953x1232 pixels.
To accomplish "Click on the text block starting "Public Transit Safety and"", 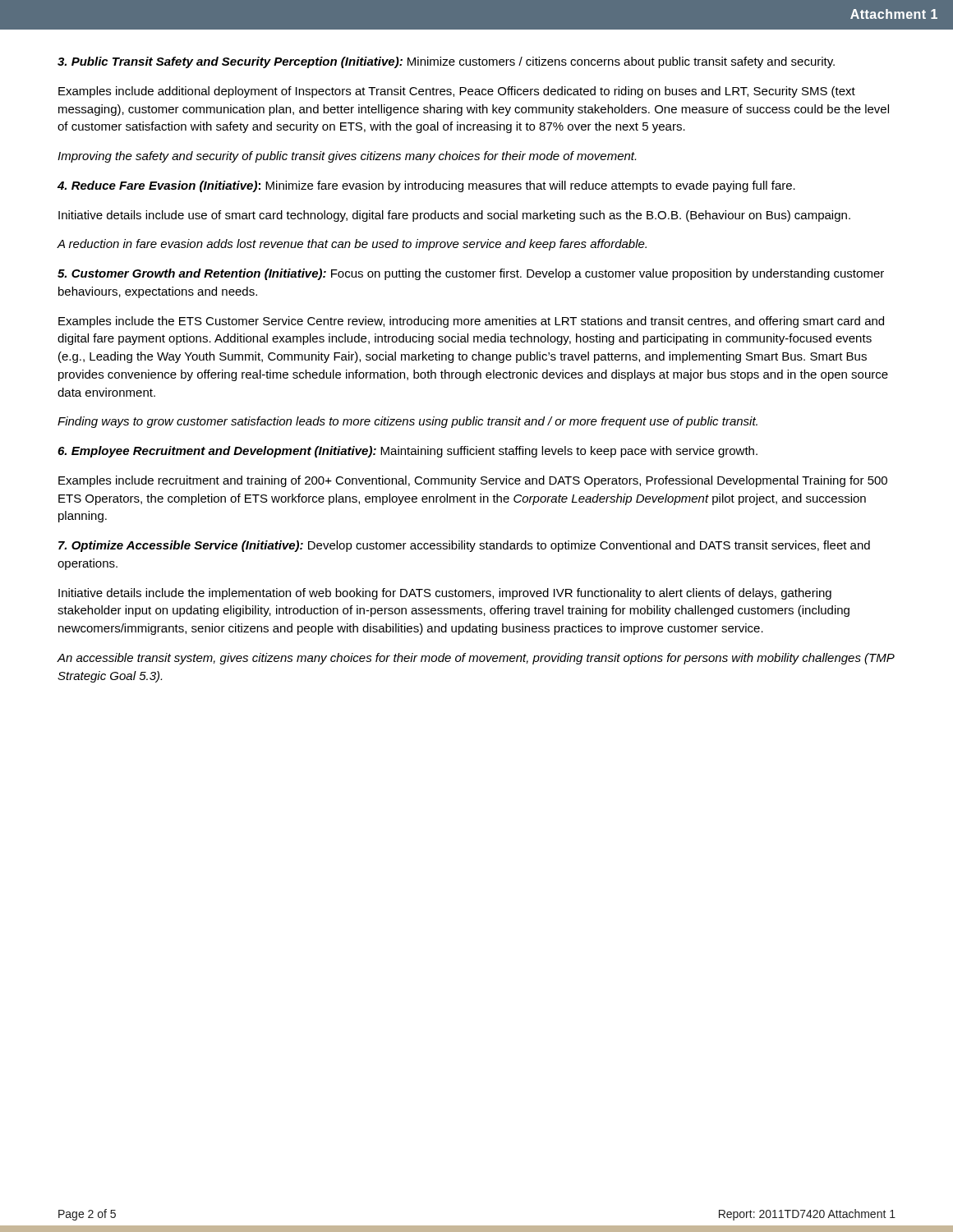I will click(x=447, y=61).
